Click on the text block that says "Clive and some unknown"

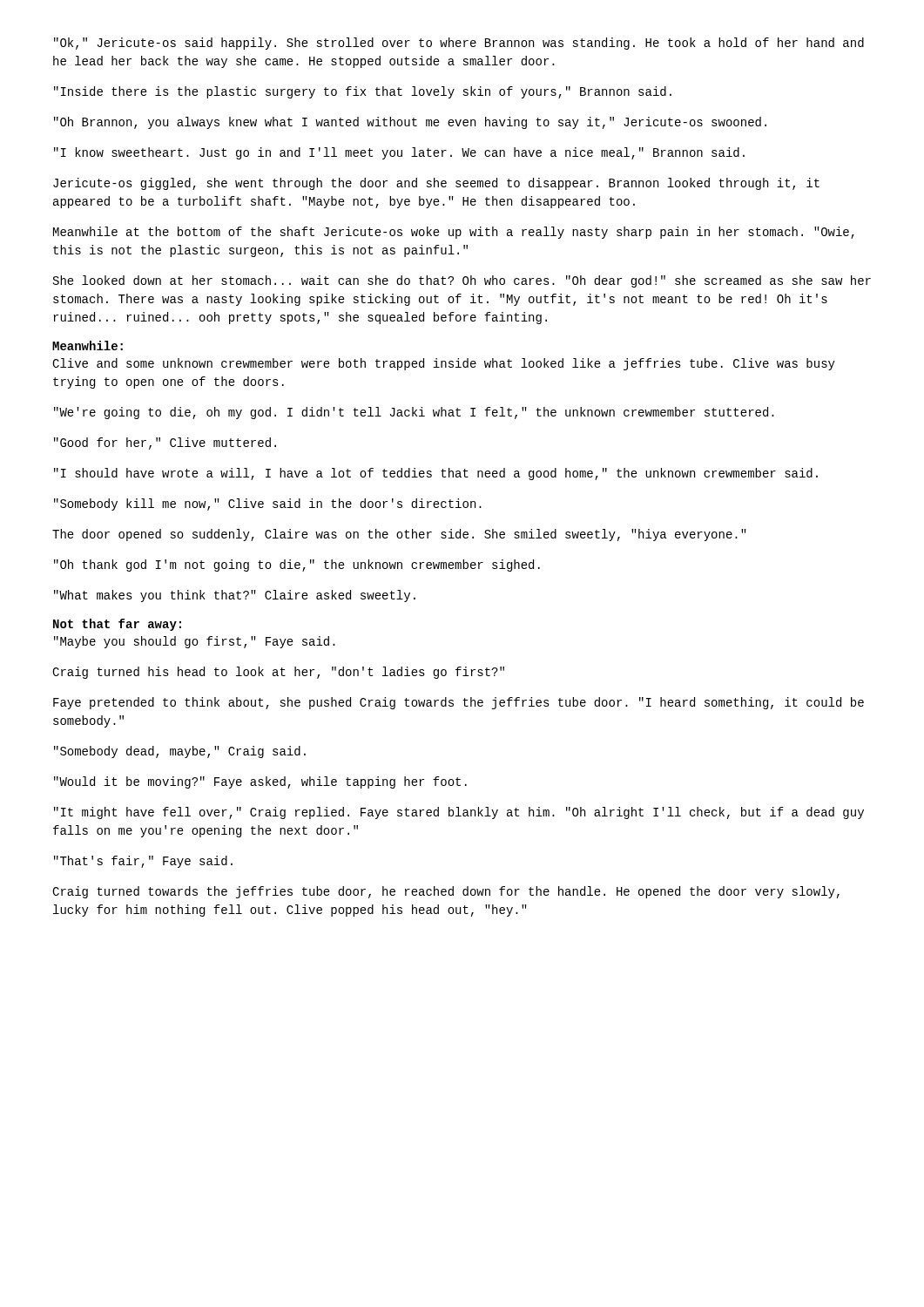tap(444, 373)
